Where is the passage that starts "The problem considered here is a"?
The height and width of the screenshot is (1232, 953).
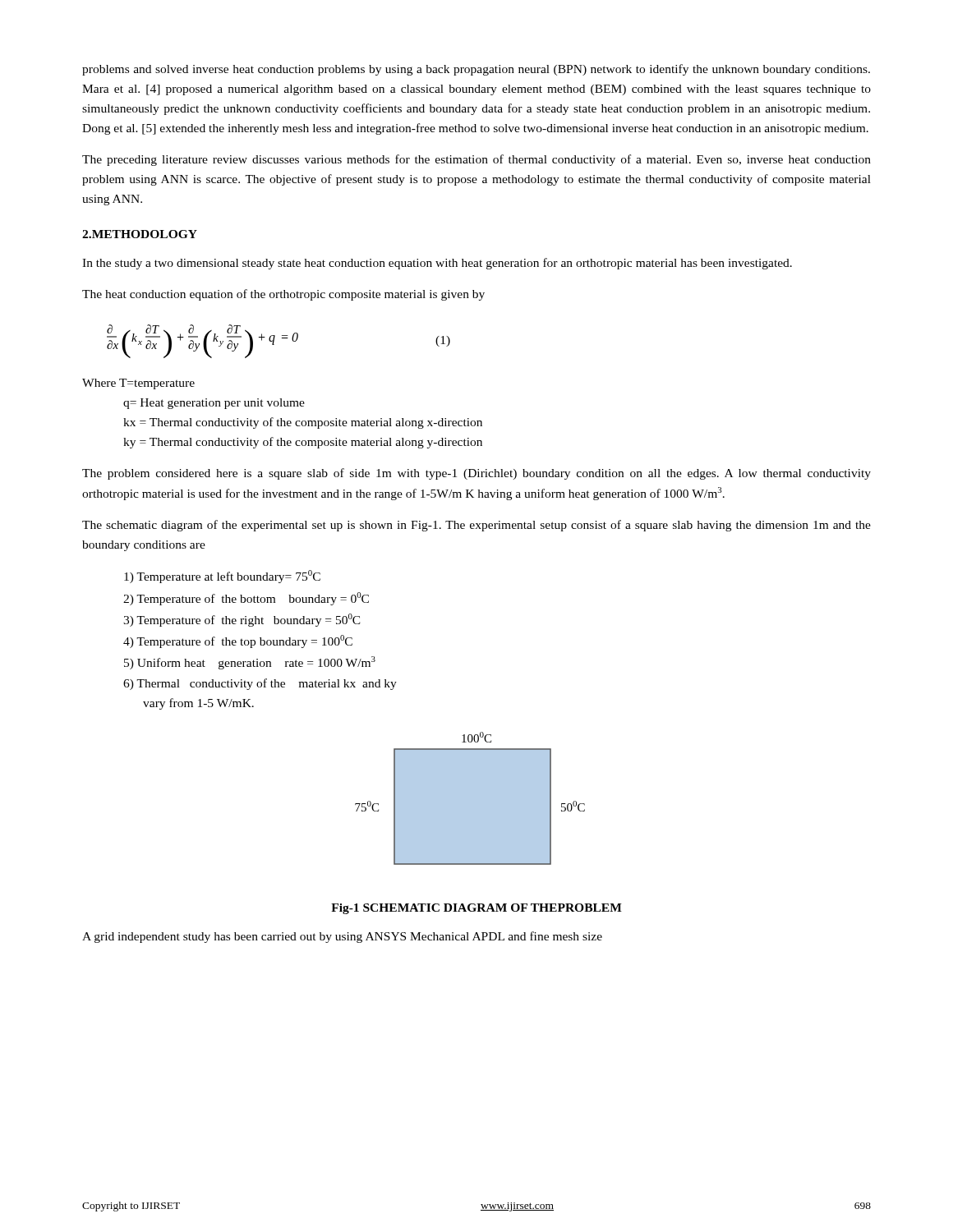pos(476,483)
